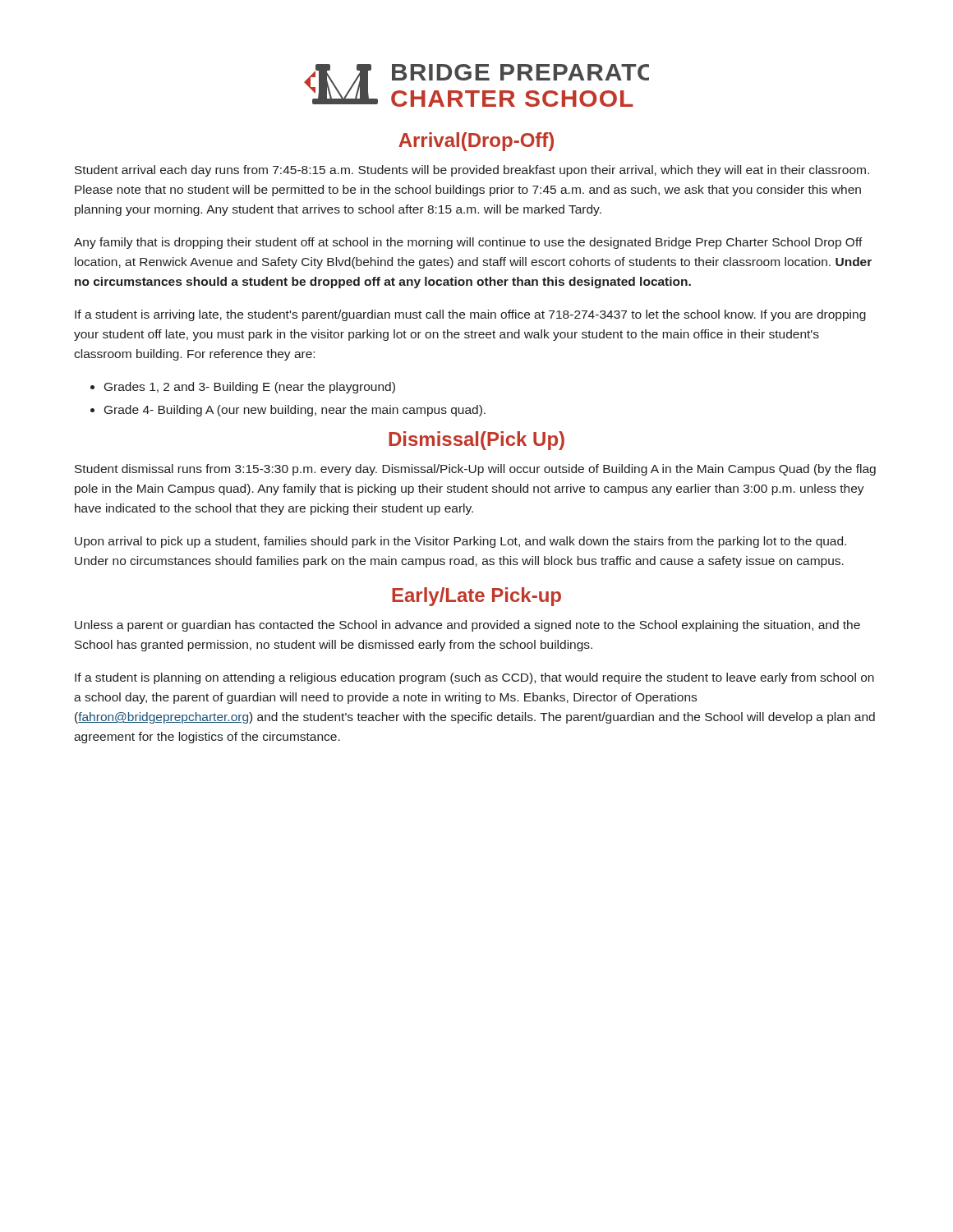Screen dimensions: 1232x953
Task: Find the title containing "Dismissal(Pick Up)"
Action: coord(476,439)
